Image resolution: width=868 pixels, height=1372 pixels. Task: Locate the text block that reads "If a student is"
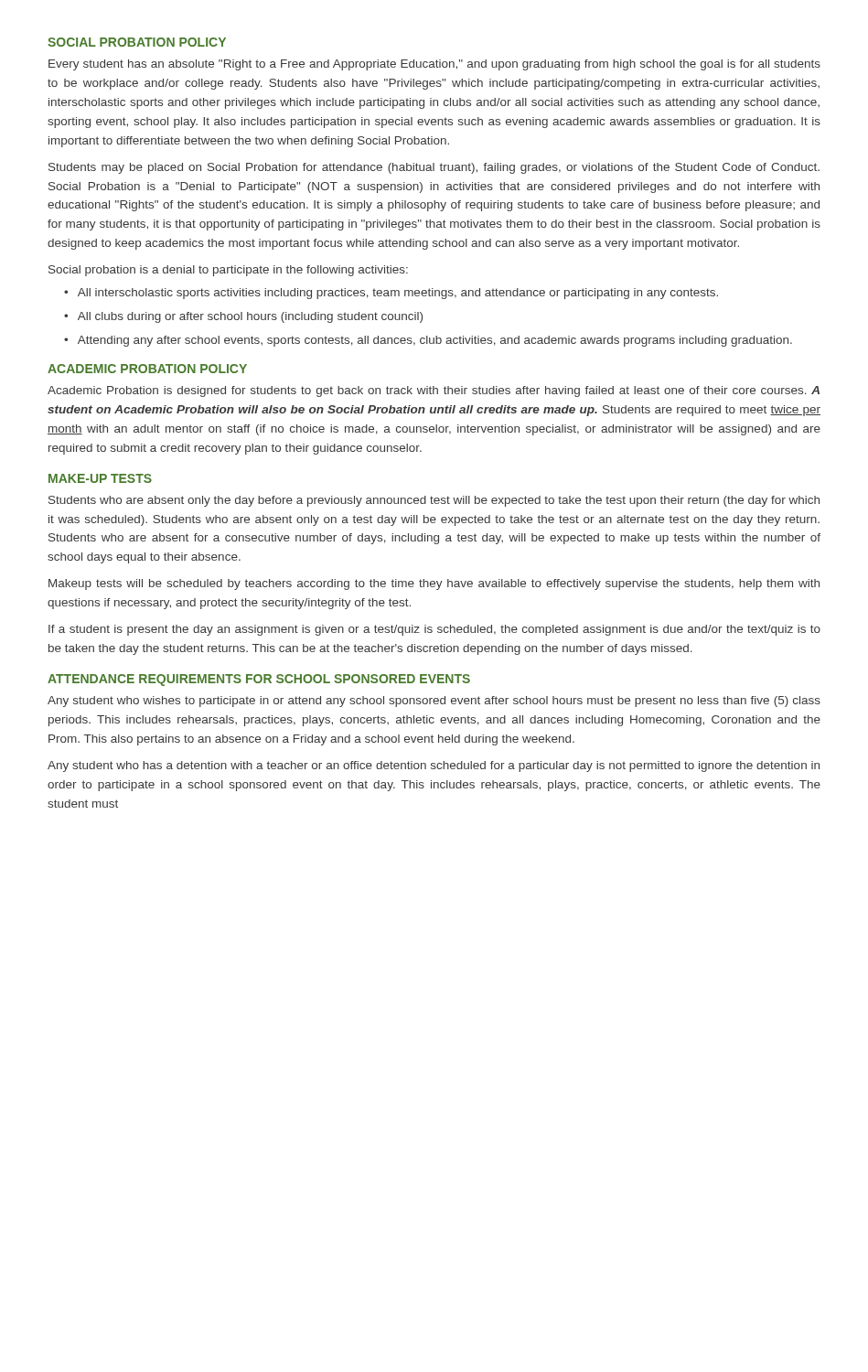coord(434,639)
